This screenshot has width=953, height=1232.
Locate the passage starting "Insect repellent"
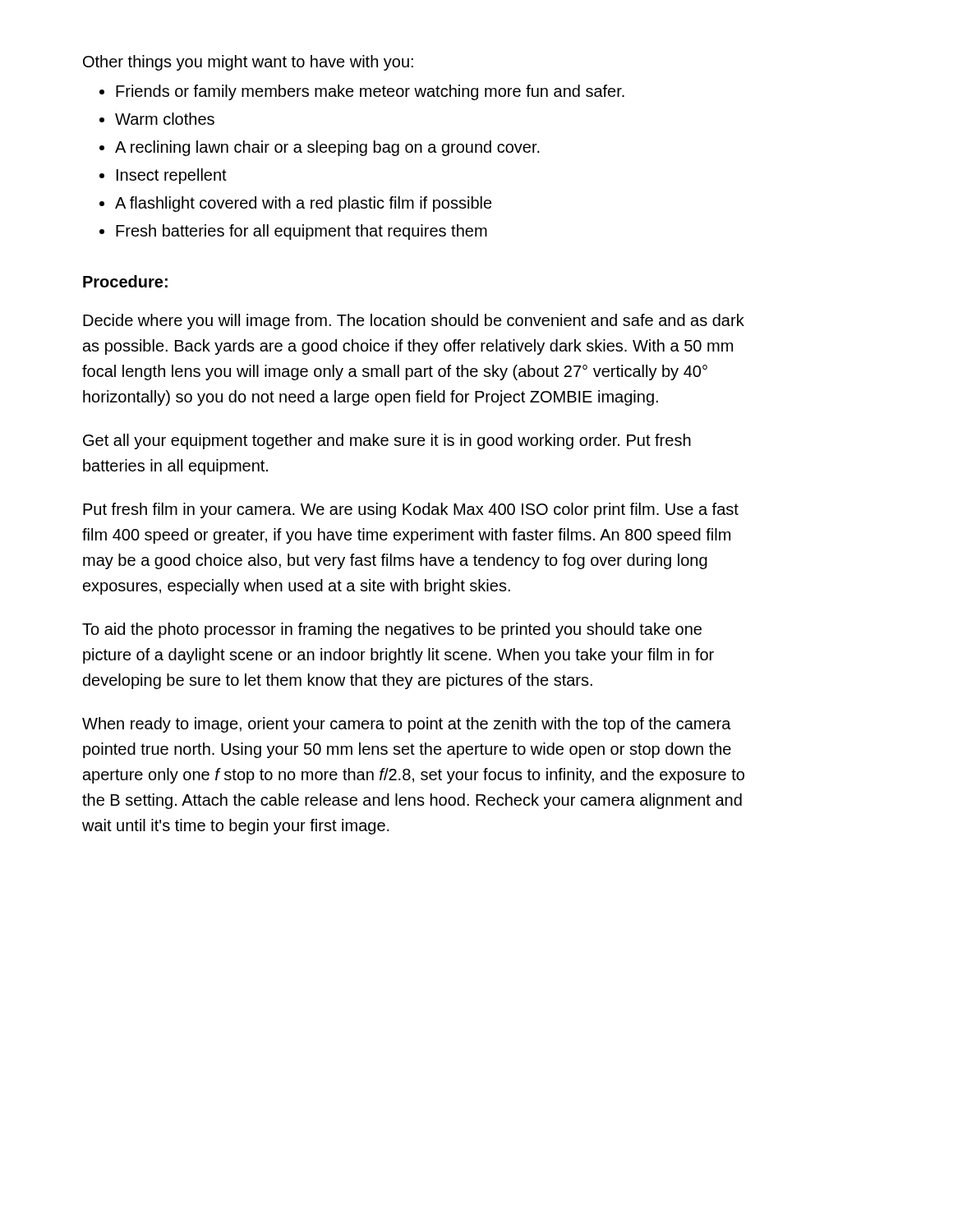(x=172, y=176)
